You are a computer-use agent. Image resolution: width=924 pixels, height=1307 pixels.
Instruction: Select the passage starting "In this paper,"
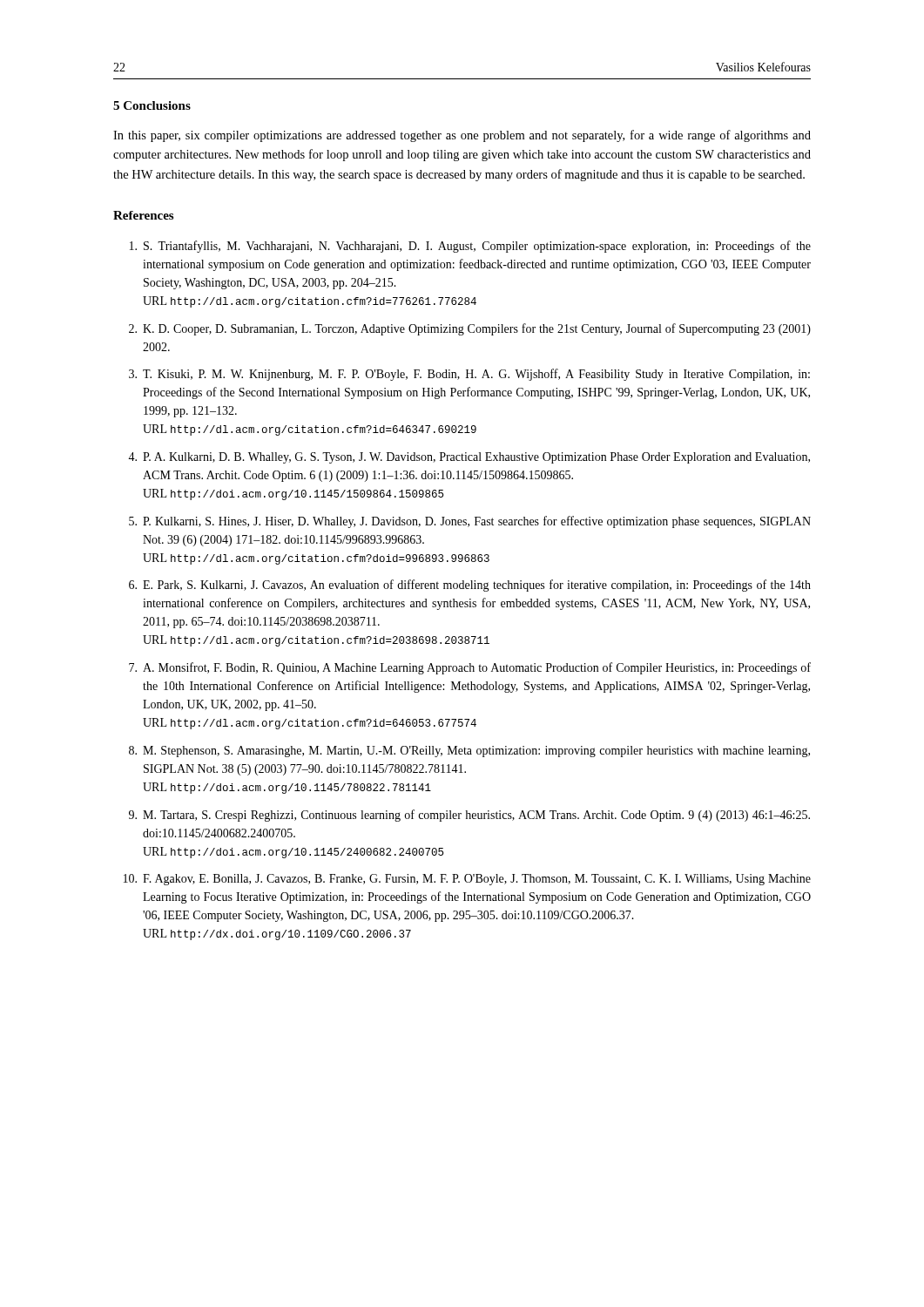coord(462,155)
